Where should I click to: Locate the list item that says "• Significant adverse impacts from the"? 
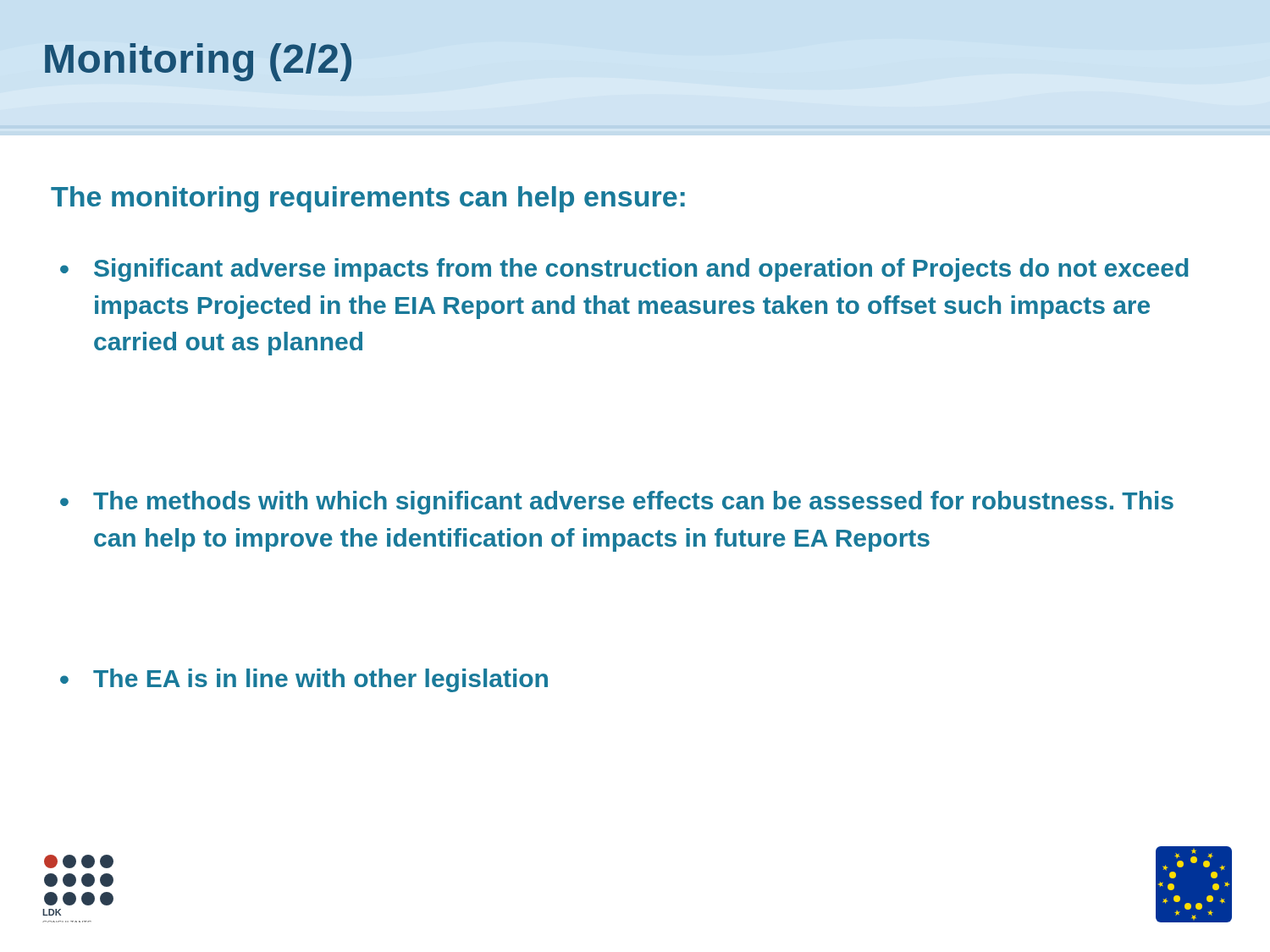coord(625,302)
